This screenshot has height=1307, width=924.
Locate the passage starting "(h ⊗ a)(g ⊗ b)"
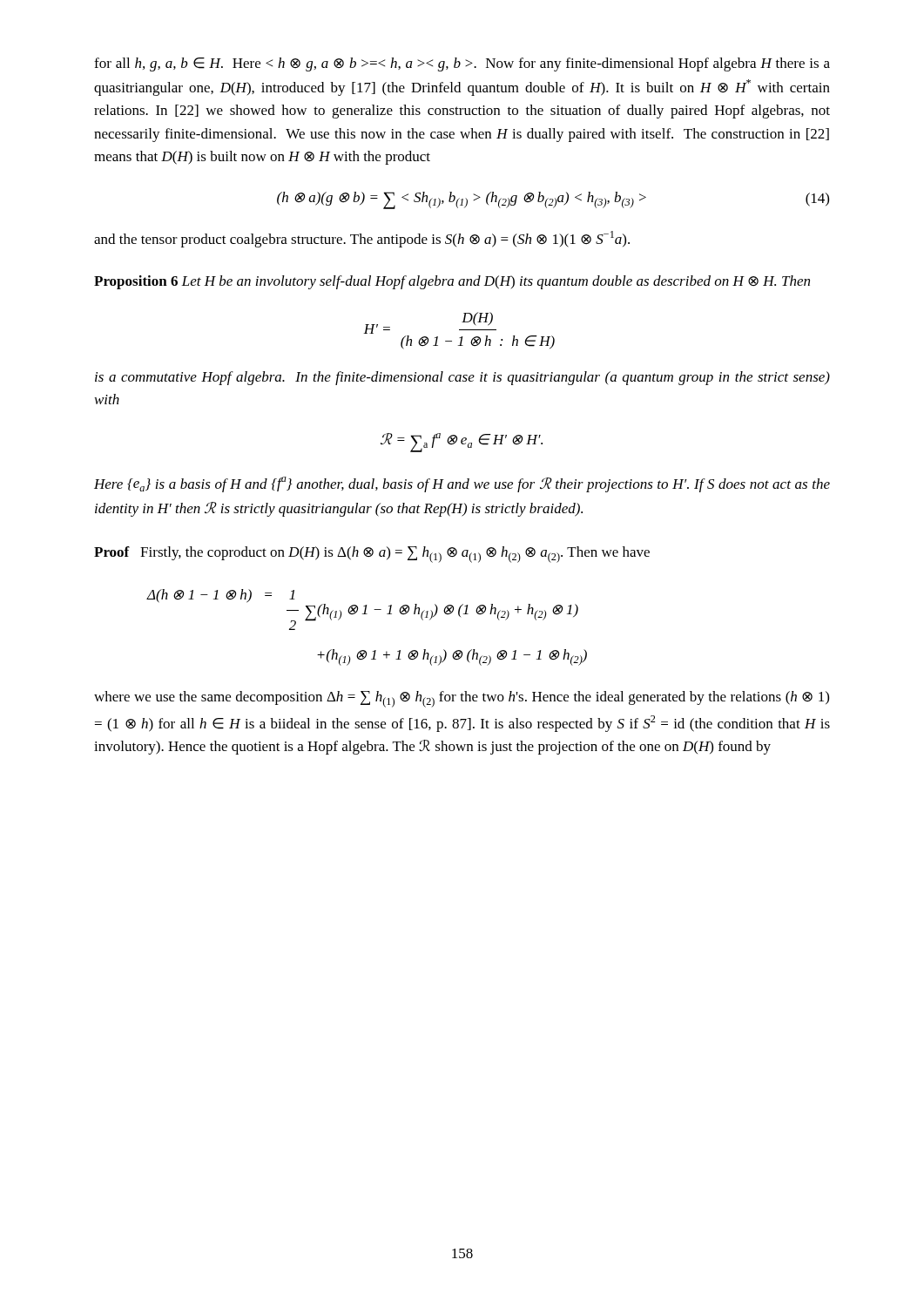pyautogui.click(x=553, y=199)
